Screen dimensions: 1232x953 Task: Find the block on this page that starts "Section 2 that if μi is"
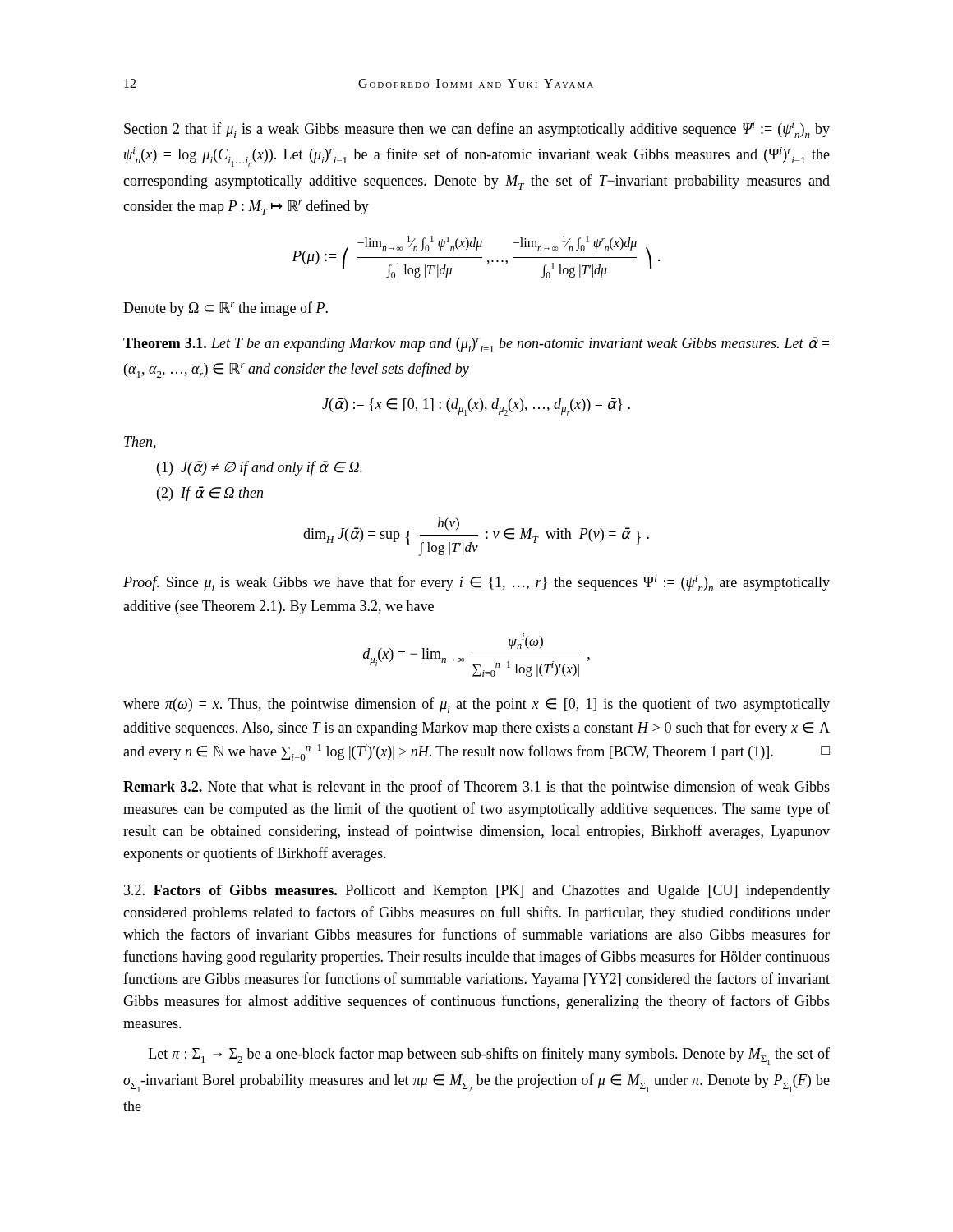(476, 168)
